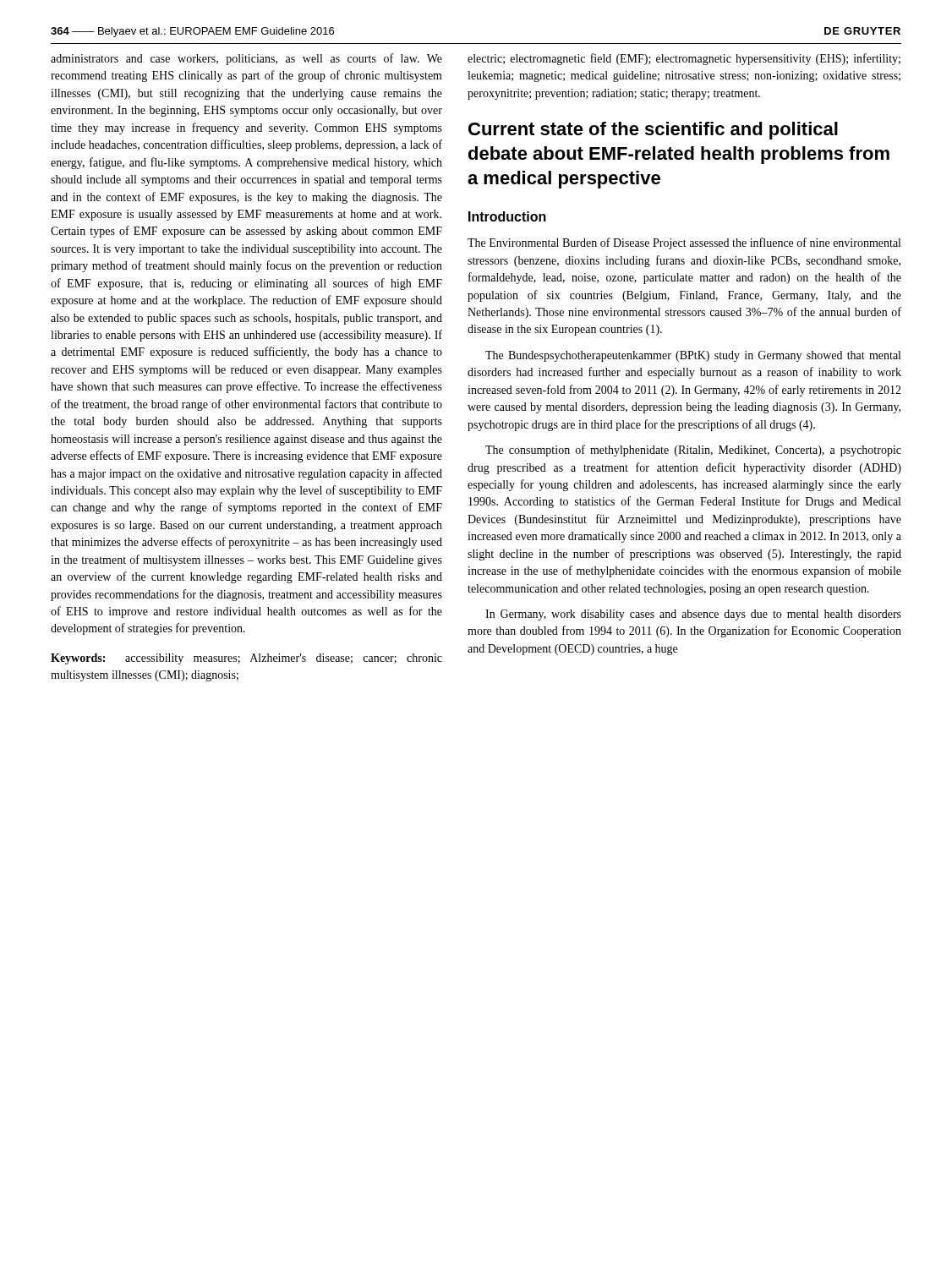This screenshot has height=1268, width=952.
Task: Click on the text block that says "The Bundespsychotherapeutenkammer (BPtK) study"
Action: click(684, 391)
